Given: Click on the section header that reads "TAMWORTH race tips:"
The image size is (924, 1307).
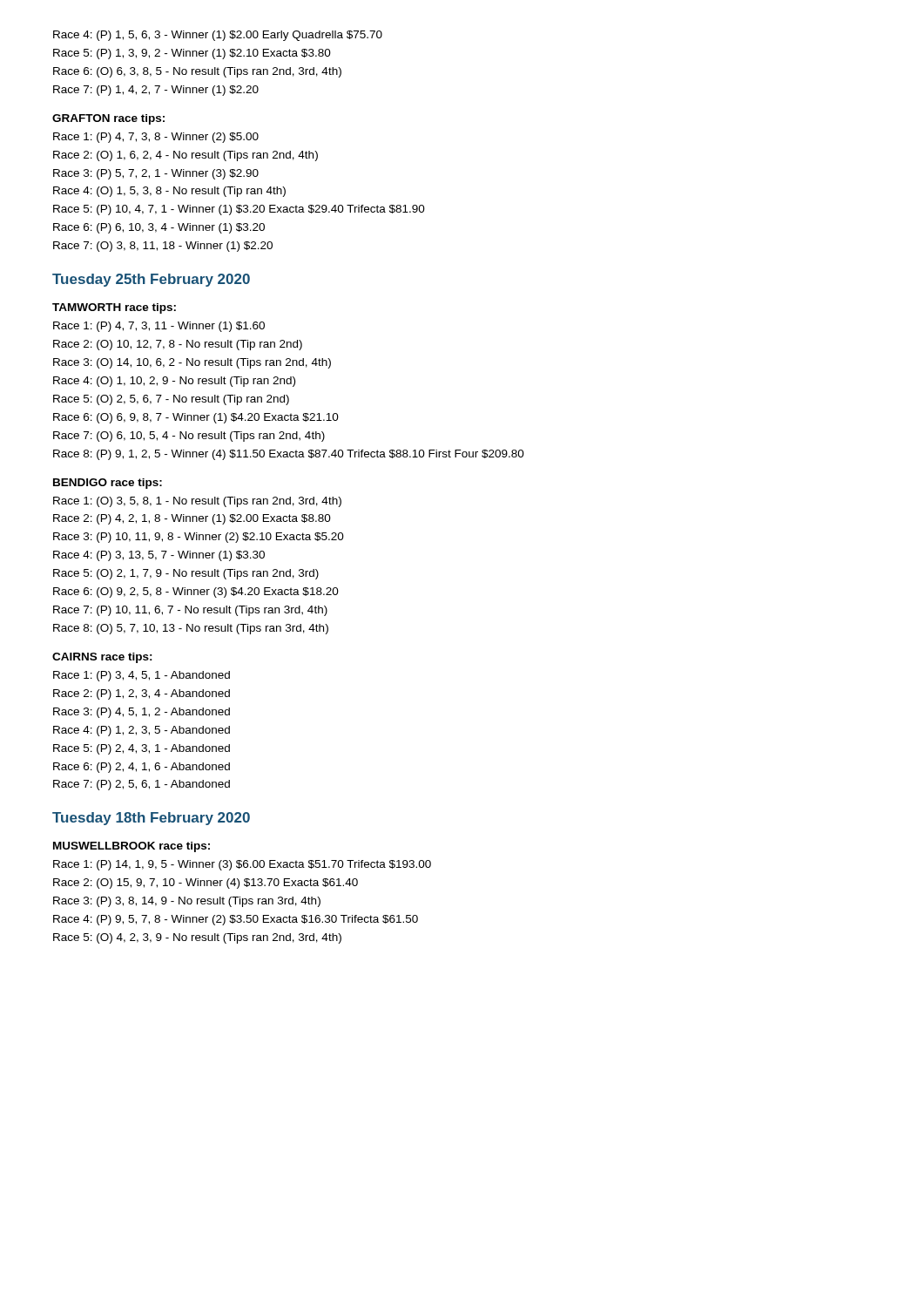Looking at the screenshot, I should (114, 308).
